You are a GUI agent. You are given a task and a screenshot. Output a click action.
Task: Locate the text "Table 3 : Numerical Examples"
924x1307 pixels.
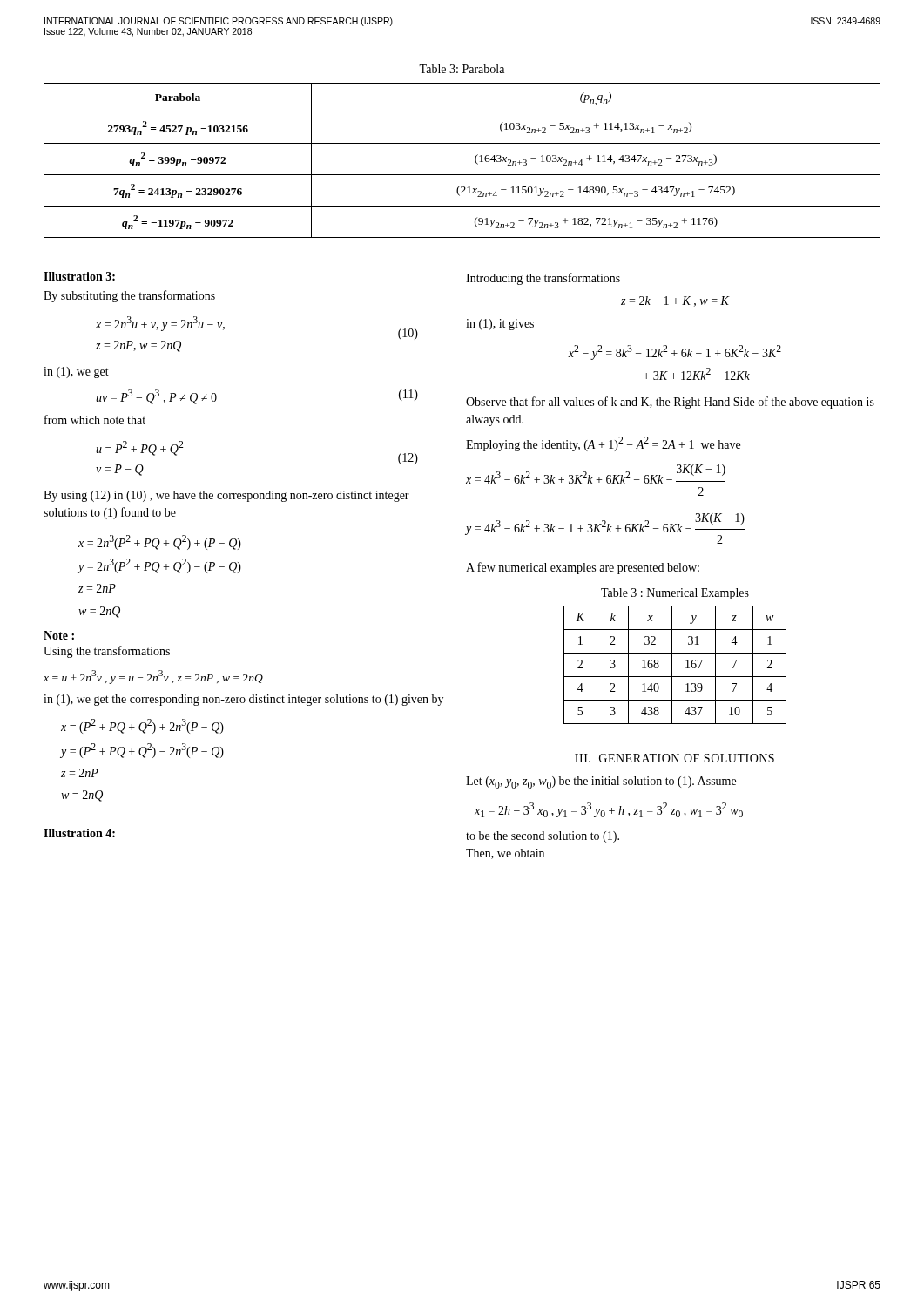[675, 593]
